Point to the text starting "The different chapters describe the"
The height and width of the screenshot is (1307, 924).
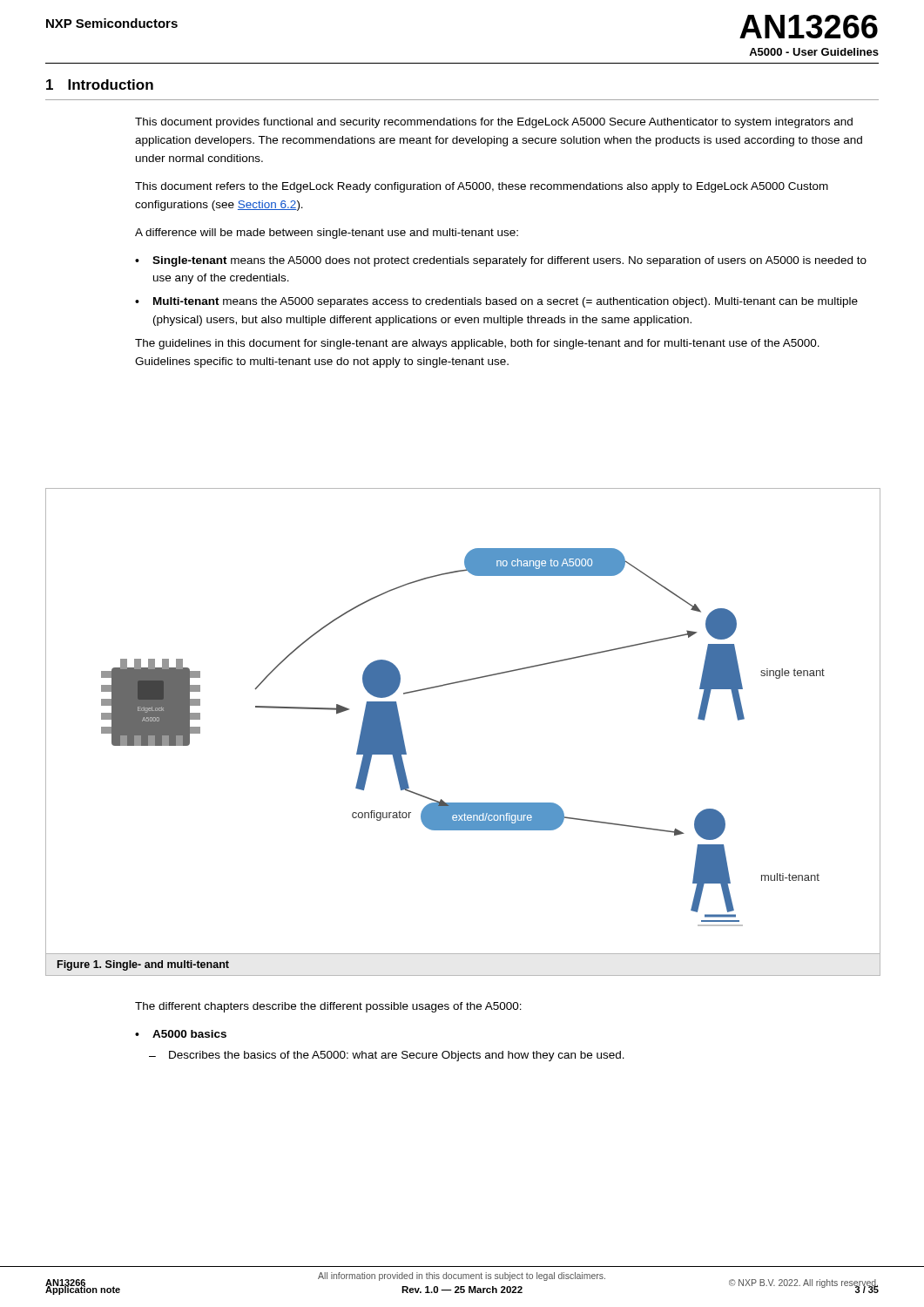click(x=329, y=1006)
